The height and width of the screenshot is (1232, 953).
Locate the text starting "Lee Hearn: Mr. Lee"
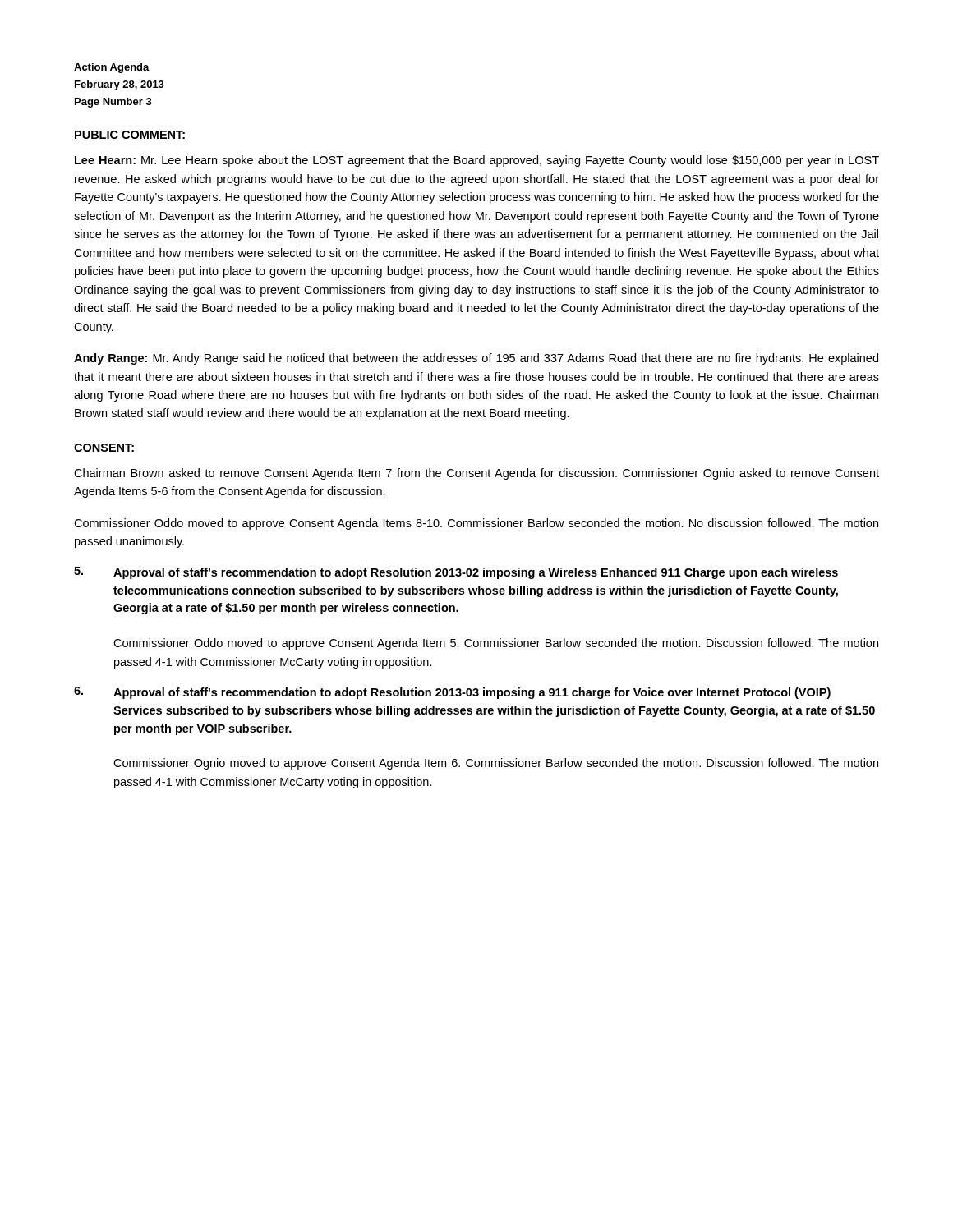tap(476, 244)
